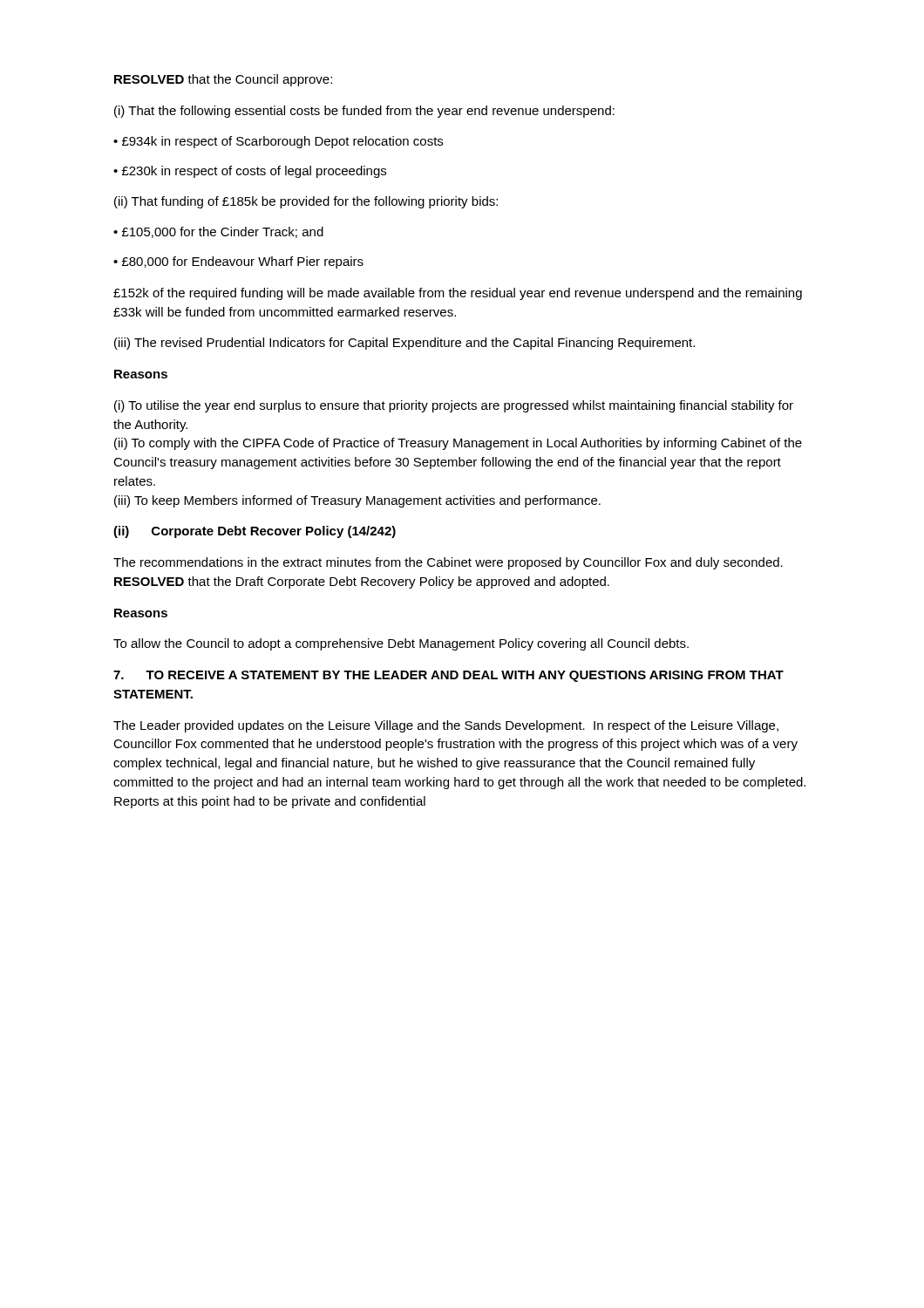Locate the list item with the text "• £80,000 for Endeavour"
The image size is (924, 1308).
pyautogui.click(x=238, y=262)
